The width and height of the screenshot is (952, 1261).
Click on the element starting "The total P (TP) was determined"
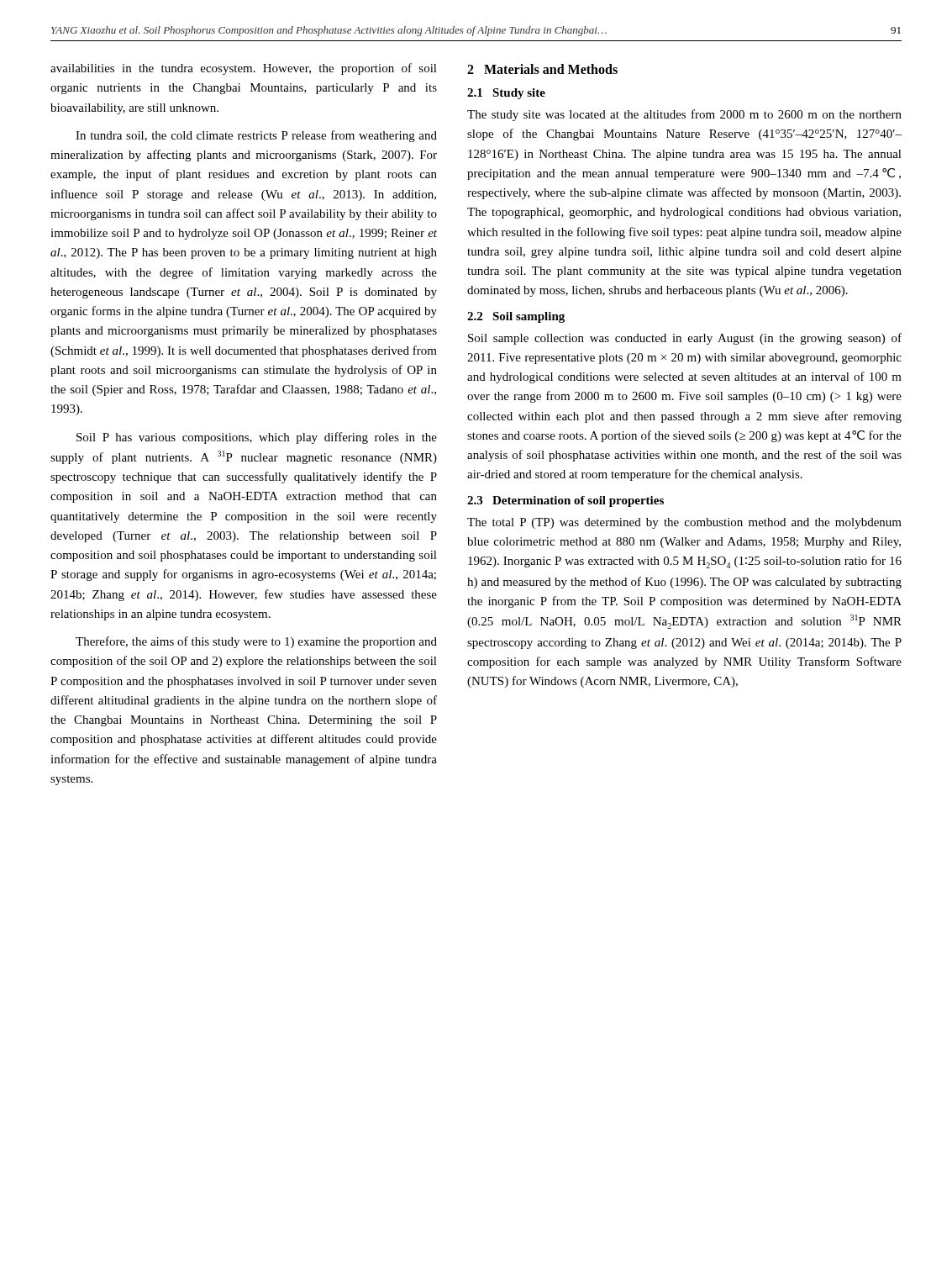coord(684,602)
